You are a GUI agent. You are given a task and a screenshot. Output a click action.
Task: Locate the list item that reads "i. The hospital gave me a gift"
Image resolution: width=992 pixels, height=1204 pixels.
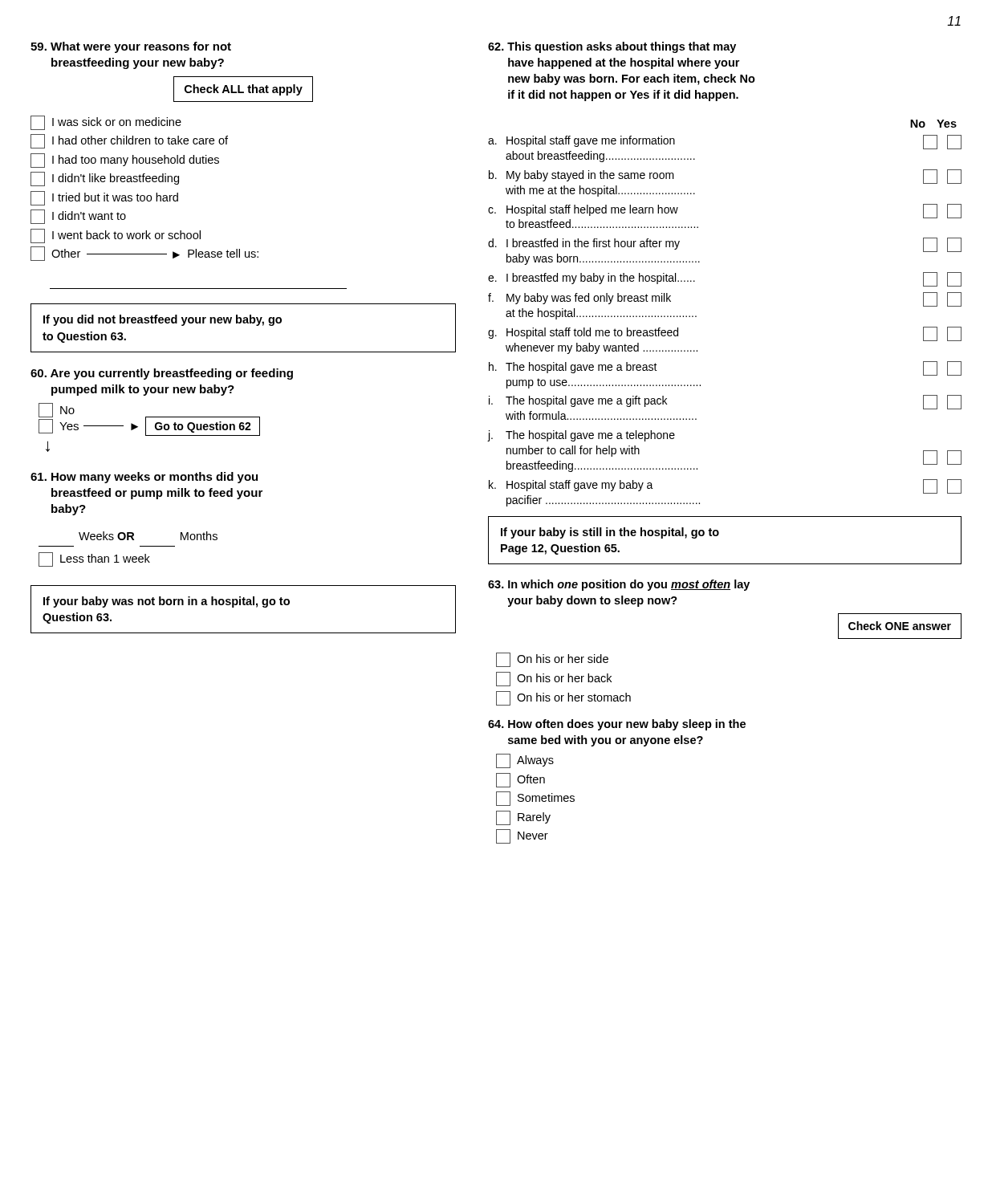(x=572, y=403)
